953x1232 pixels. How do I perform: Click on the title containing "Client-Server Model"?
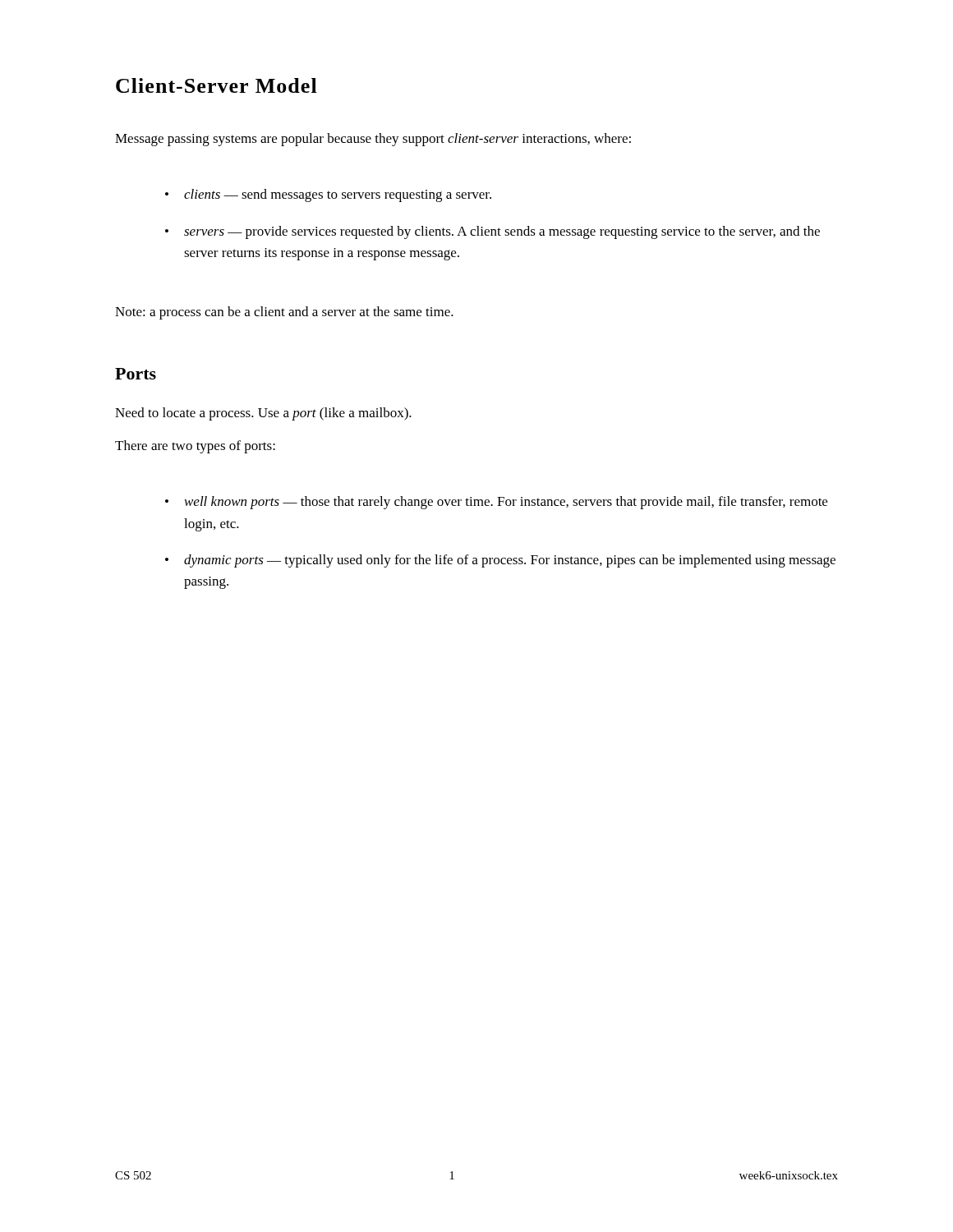[x=216, y=85]
